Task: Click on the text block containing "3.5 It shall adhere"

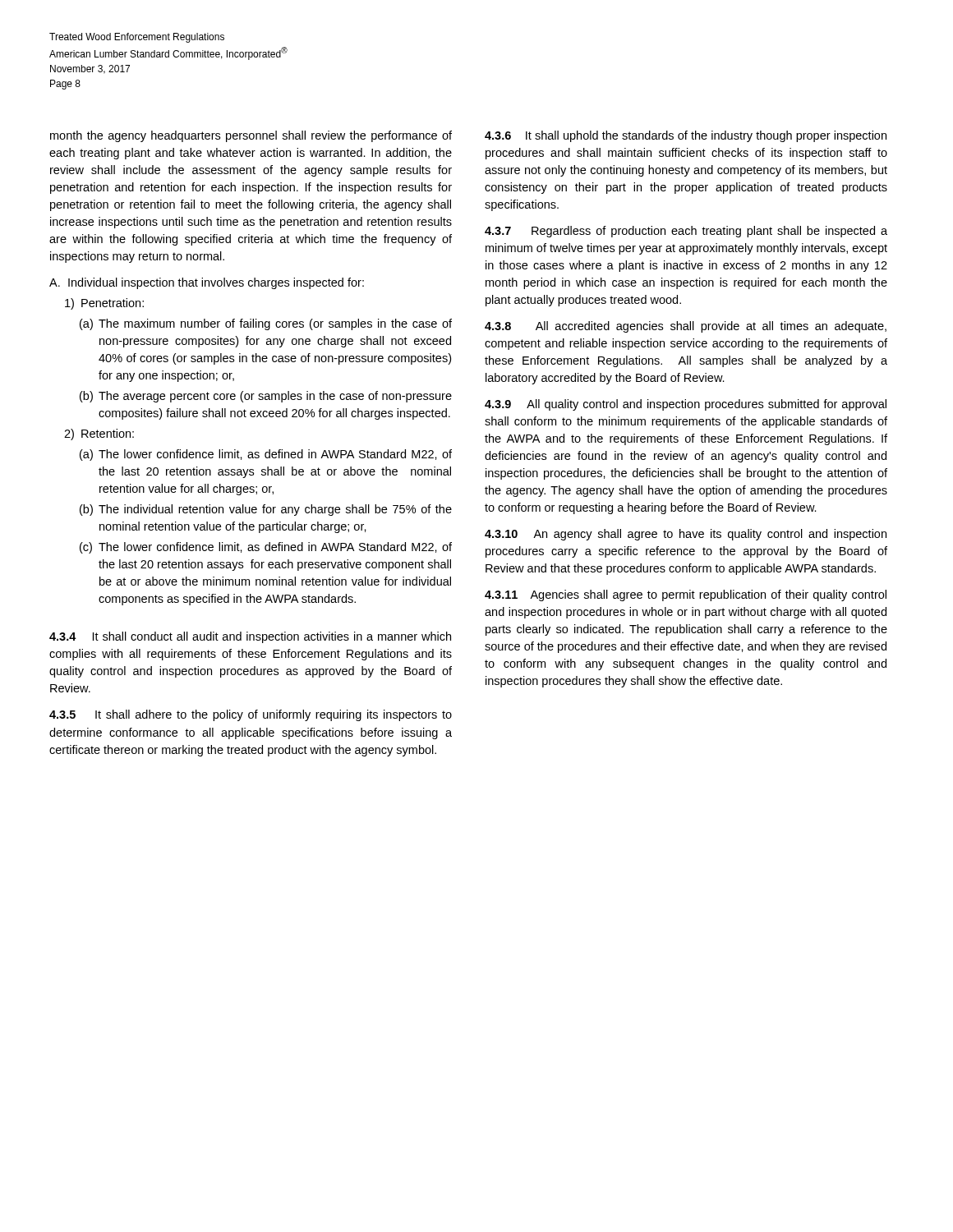Action: point(251,733)
